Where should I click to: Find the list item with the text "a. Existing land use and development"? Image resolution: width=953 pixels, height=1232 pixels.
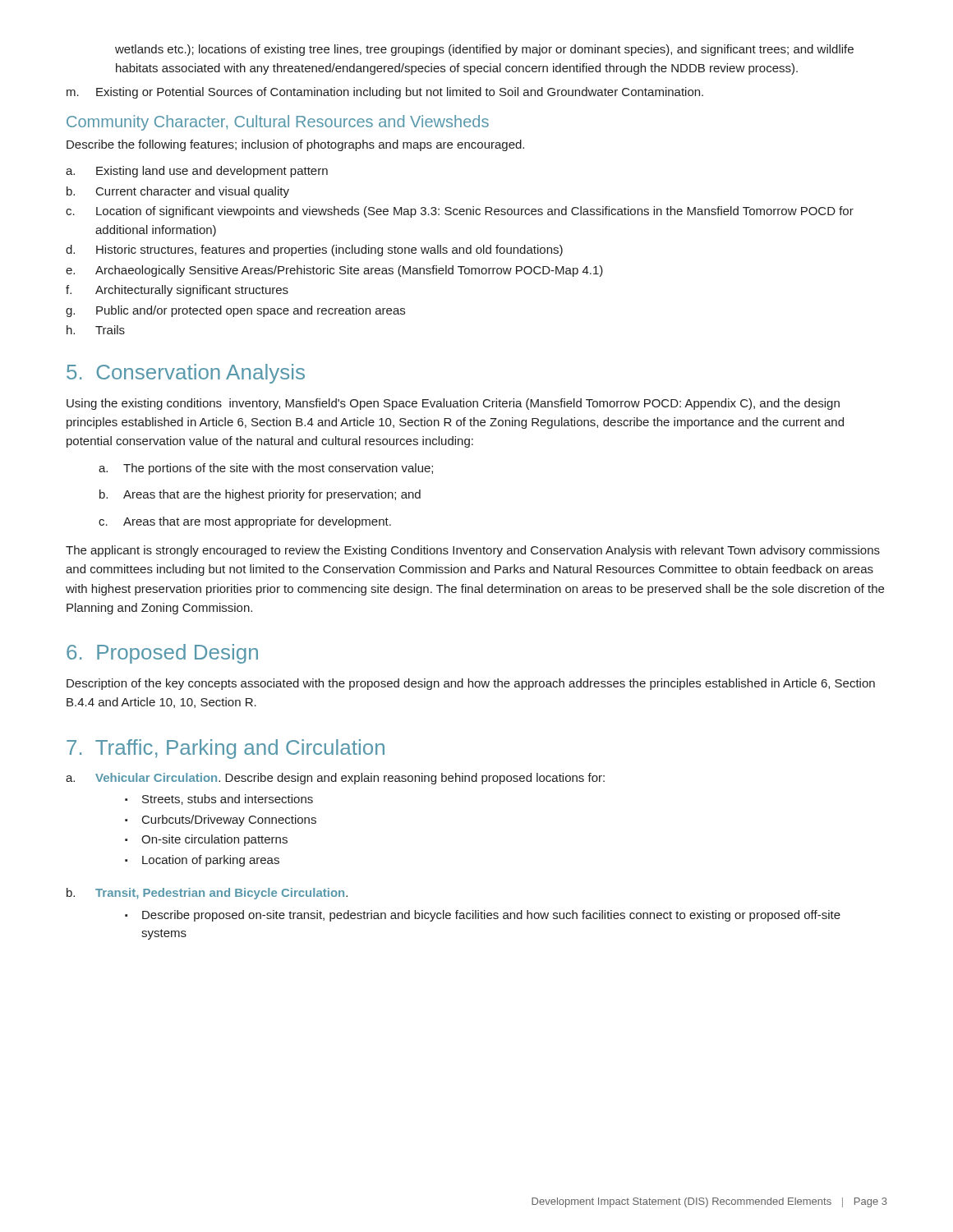click(197, 172)
